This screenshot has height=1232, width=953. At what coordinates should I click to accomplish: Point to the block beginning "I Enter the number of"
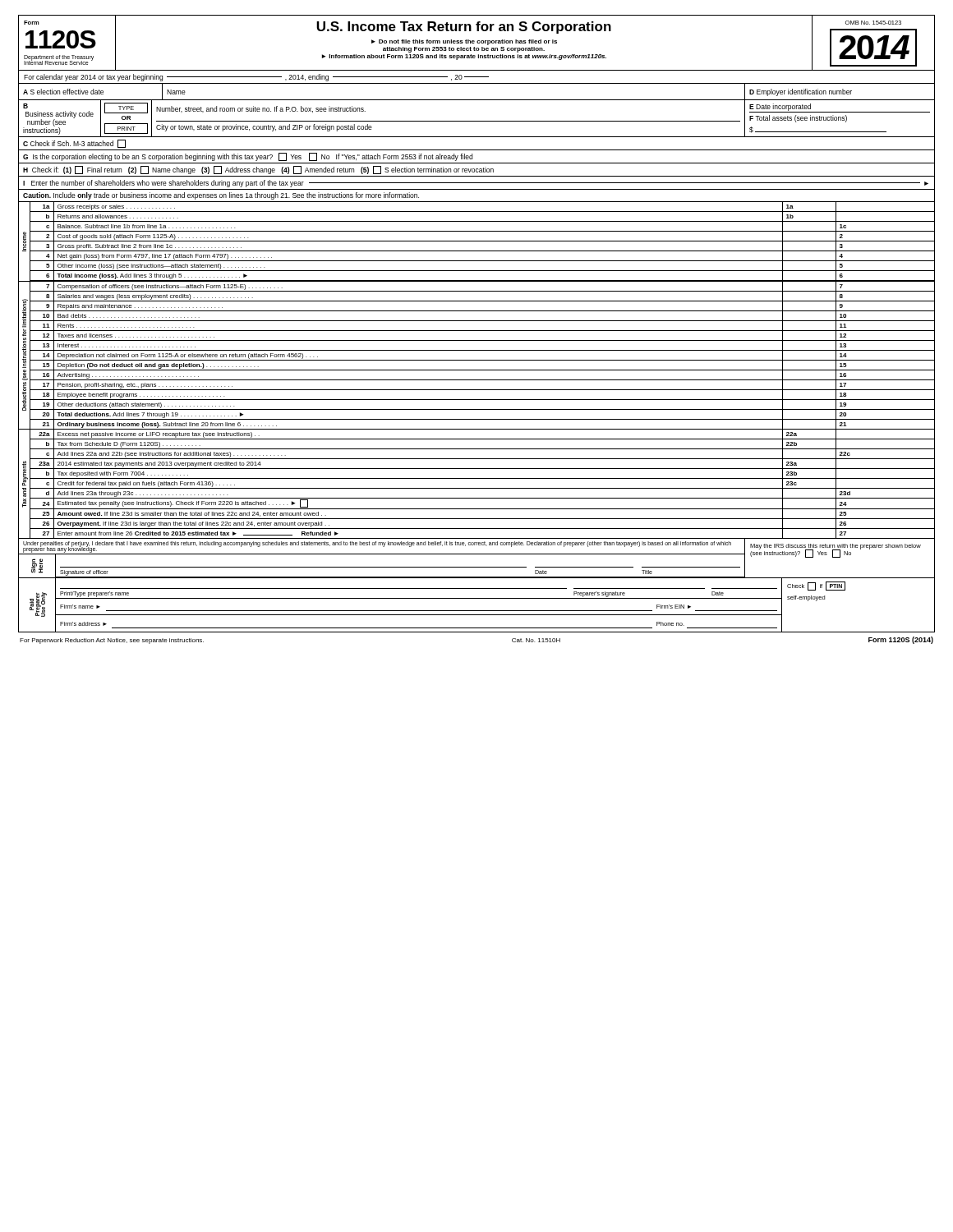click(476, 183)
